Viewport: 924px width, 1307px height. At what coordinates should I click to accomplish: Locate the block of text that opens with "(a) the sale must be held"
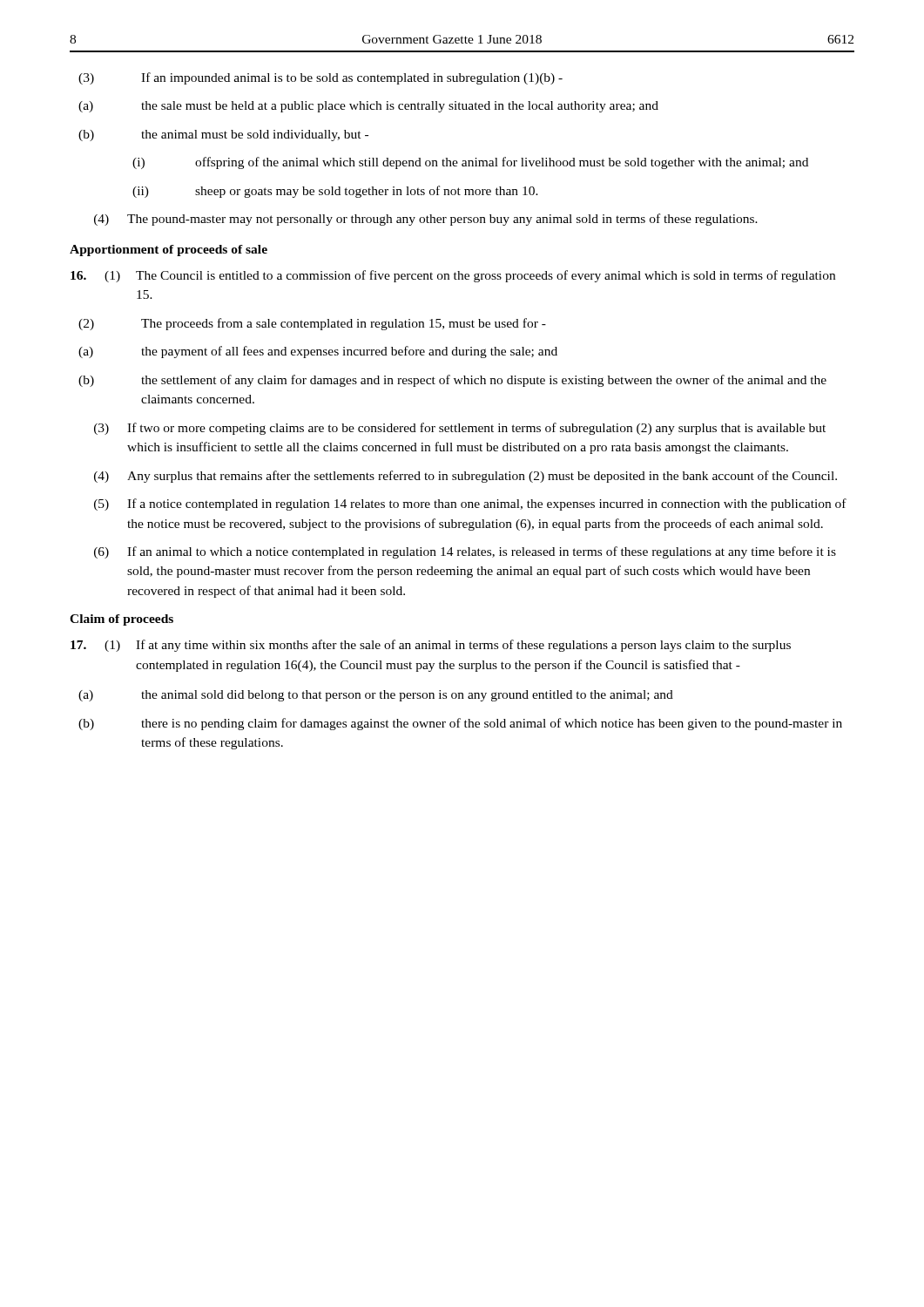[x=462, y=106]
